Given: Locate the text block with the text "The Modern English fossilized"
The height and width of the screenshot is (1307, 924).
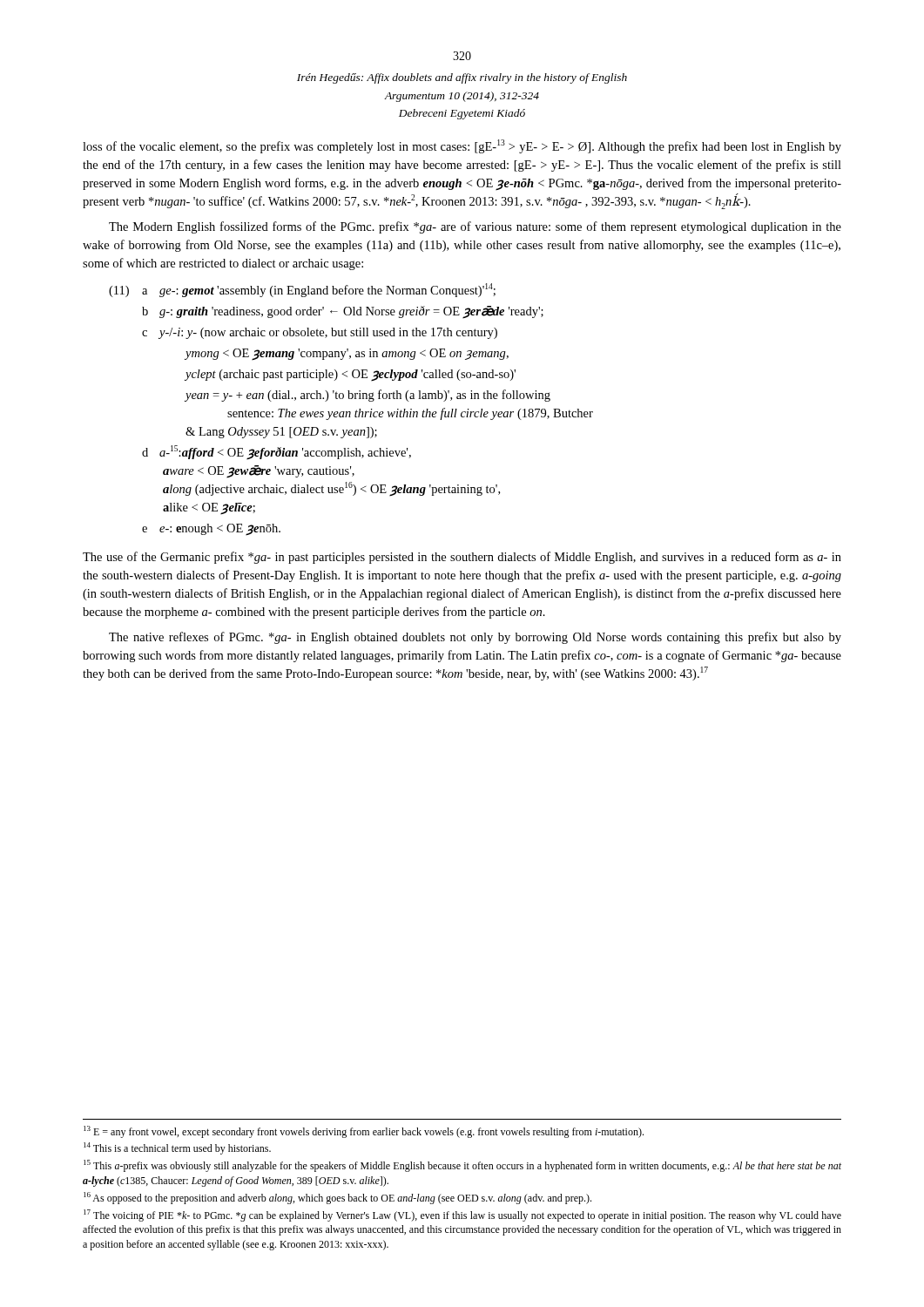Looking at the screenshot, I should 462,245.
